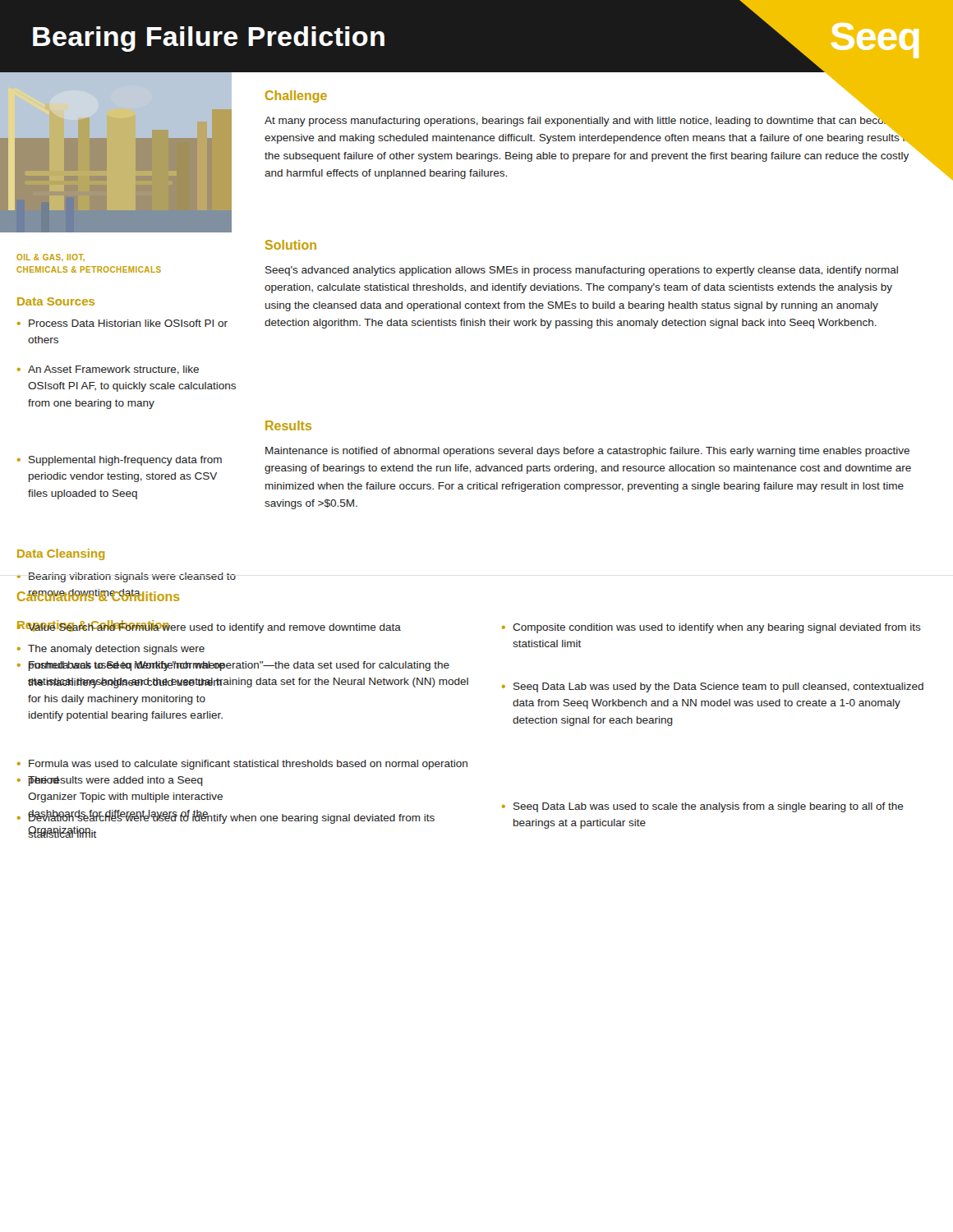Navigate to the region starting "Deviation searches were used to identify when one"

[x=231, y=826]
